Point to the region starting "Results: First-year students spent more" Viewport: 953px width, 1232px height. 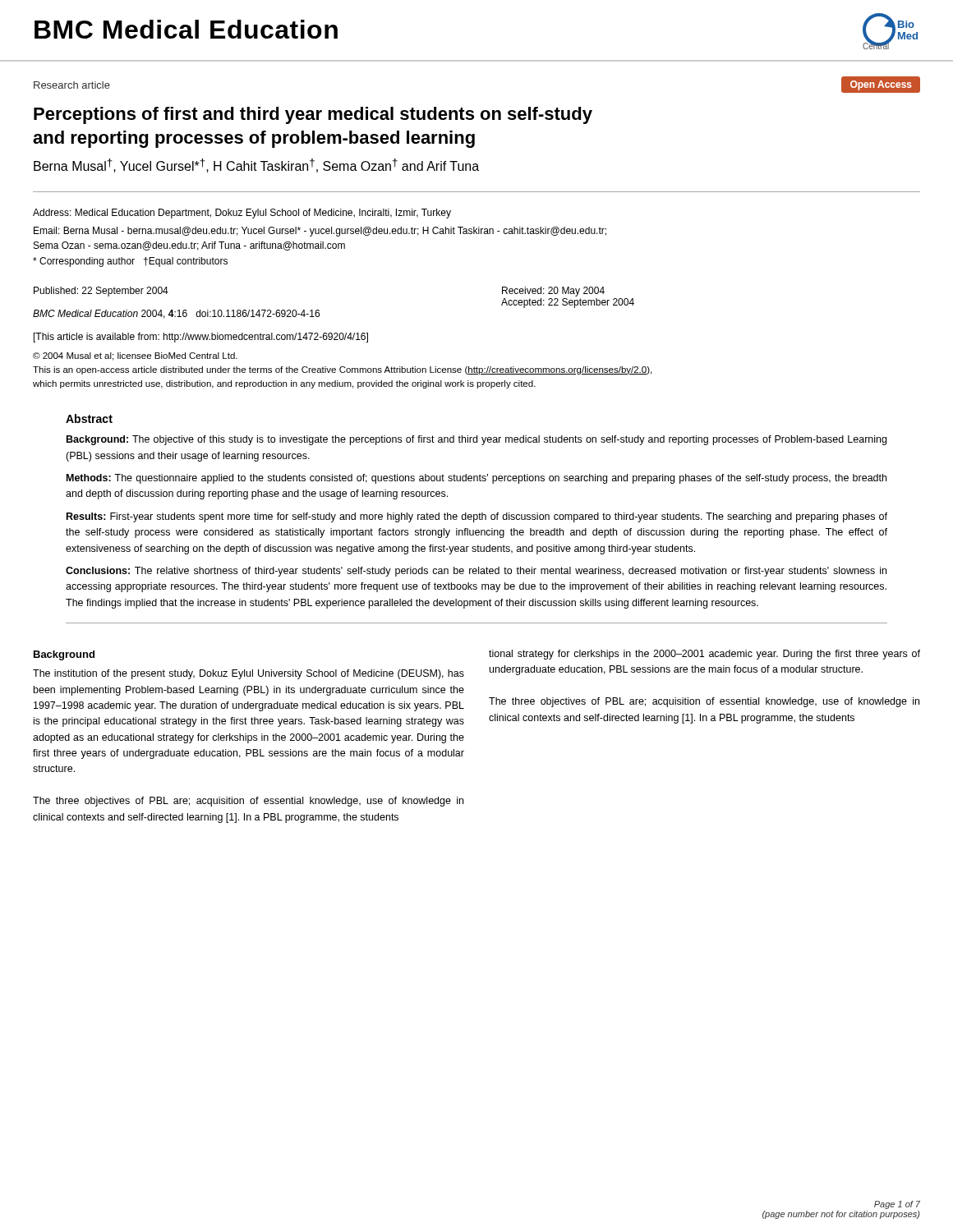tap(476, 532)
